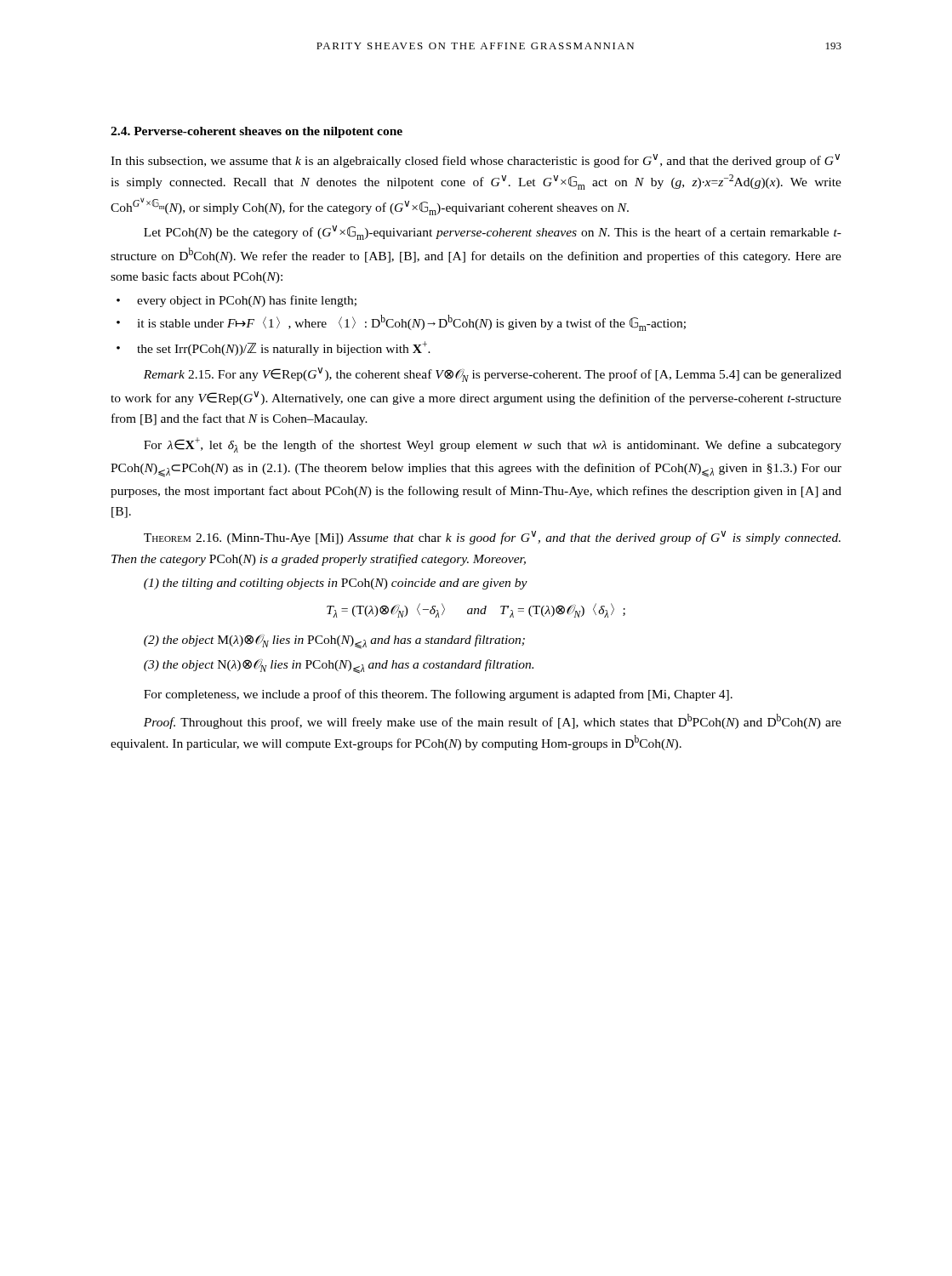Navigate to the block starting "Tλ = (T(λ)⊗𝒪N)〈−δλ〉 and"
Image resolution: width=952 pixels, height=1276 pixels.
(x=476, y=611)
